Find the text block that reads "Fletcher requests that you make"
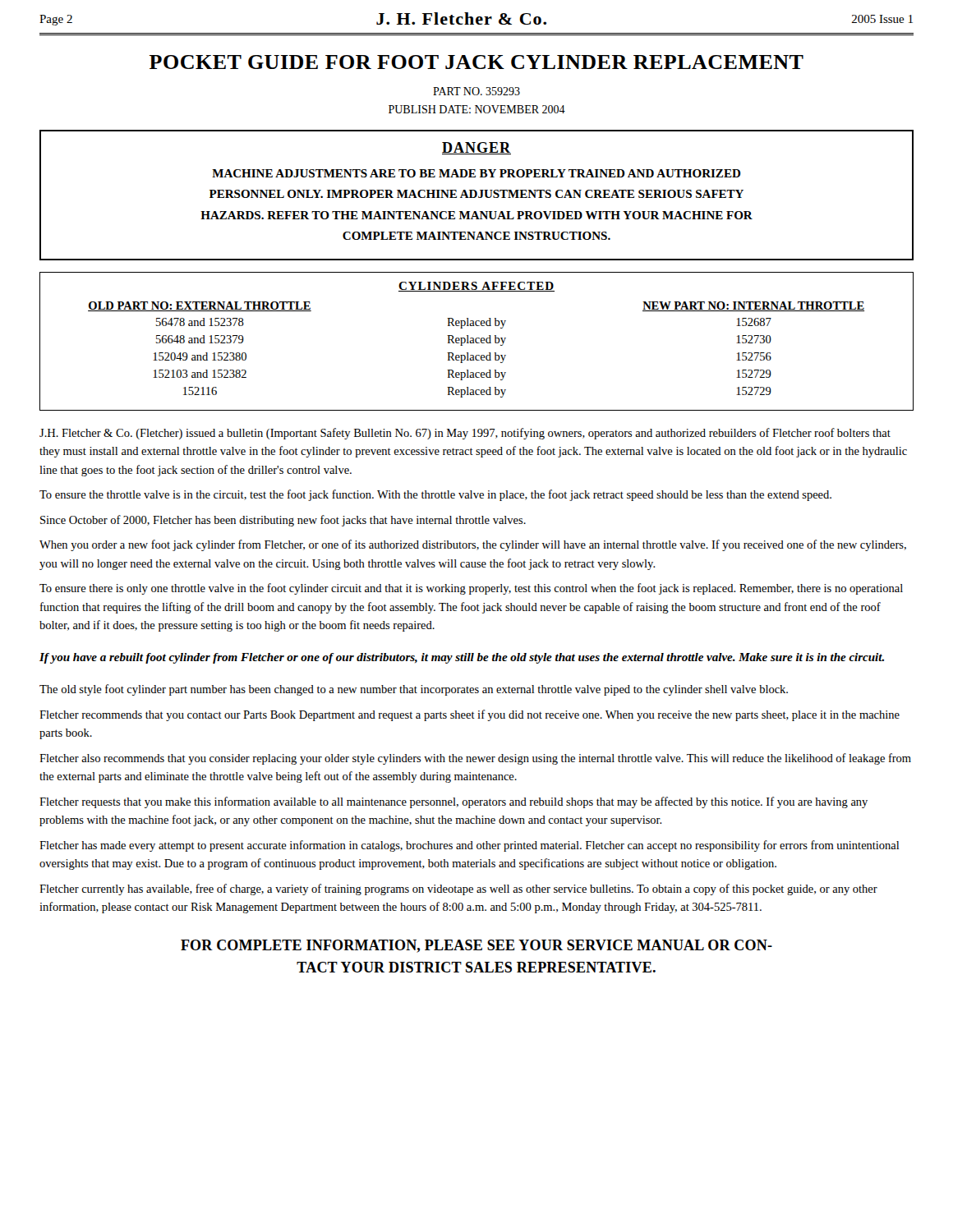Screen dimensions: 1232x953 pyautogui.click(x=454, y=811)
